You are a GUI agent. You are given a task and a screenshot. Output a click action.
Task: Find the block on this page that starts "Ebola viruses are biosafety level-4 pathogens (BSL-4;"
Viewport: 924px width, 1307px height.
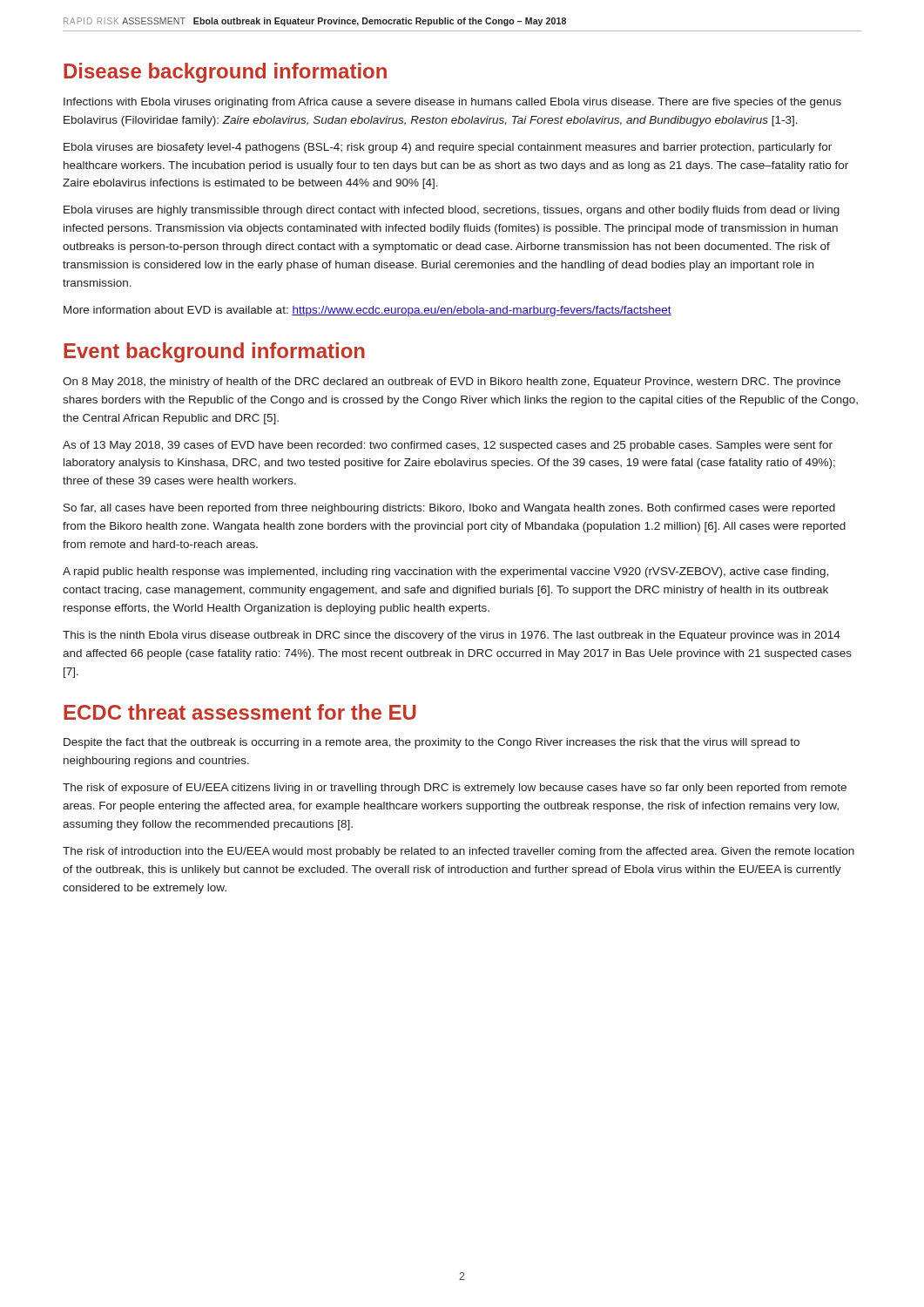coord(456,165)
